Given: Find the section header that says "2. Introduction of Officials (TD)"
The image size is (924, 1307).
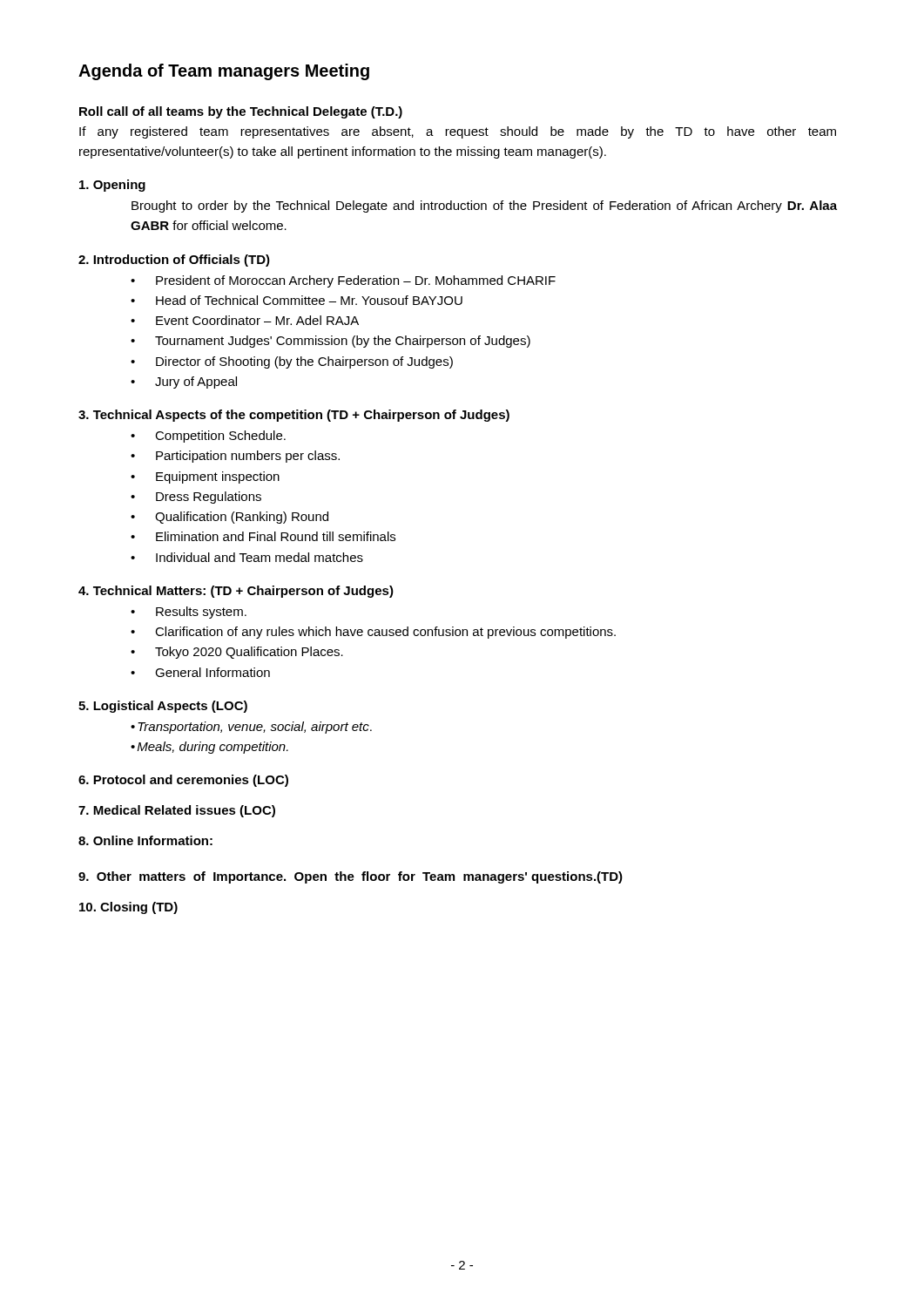Looking at the screenshot, I should click(174, 259).
